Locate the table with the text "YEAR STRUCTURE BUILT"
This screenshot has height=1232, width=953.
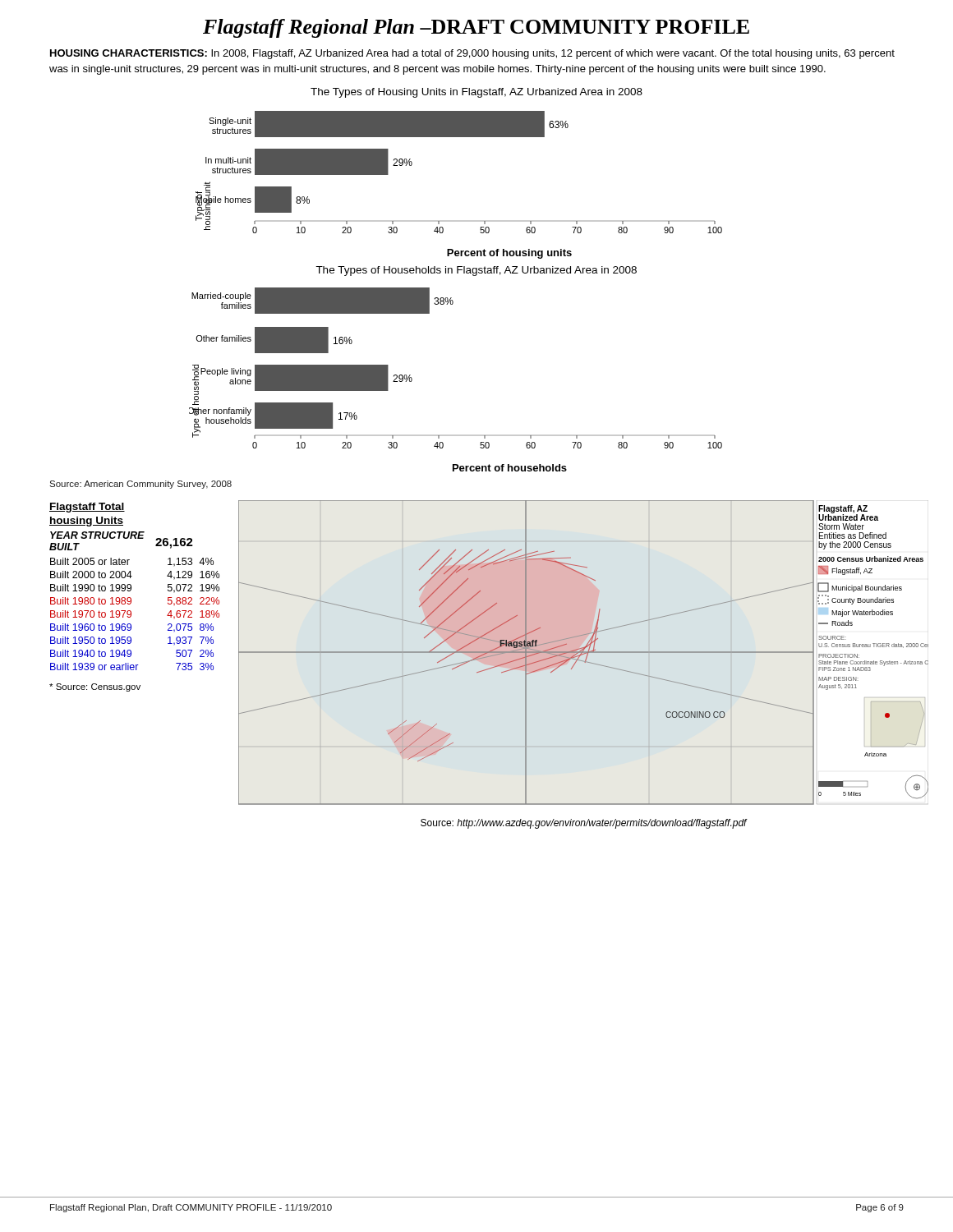pos(136,596)
